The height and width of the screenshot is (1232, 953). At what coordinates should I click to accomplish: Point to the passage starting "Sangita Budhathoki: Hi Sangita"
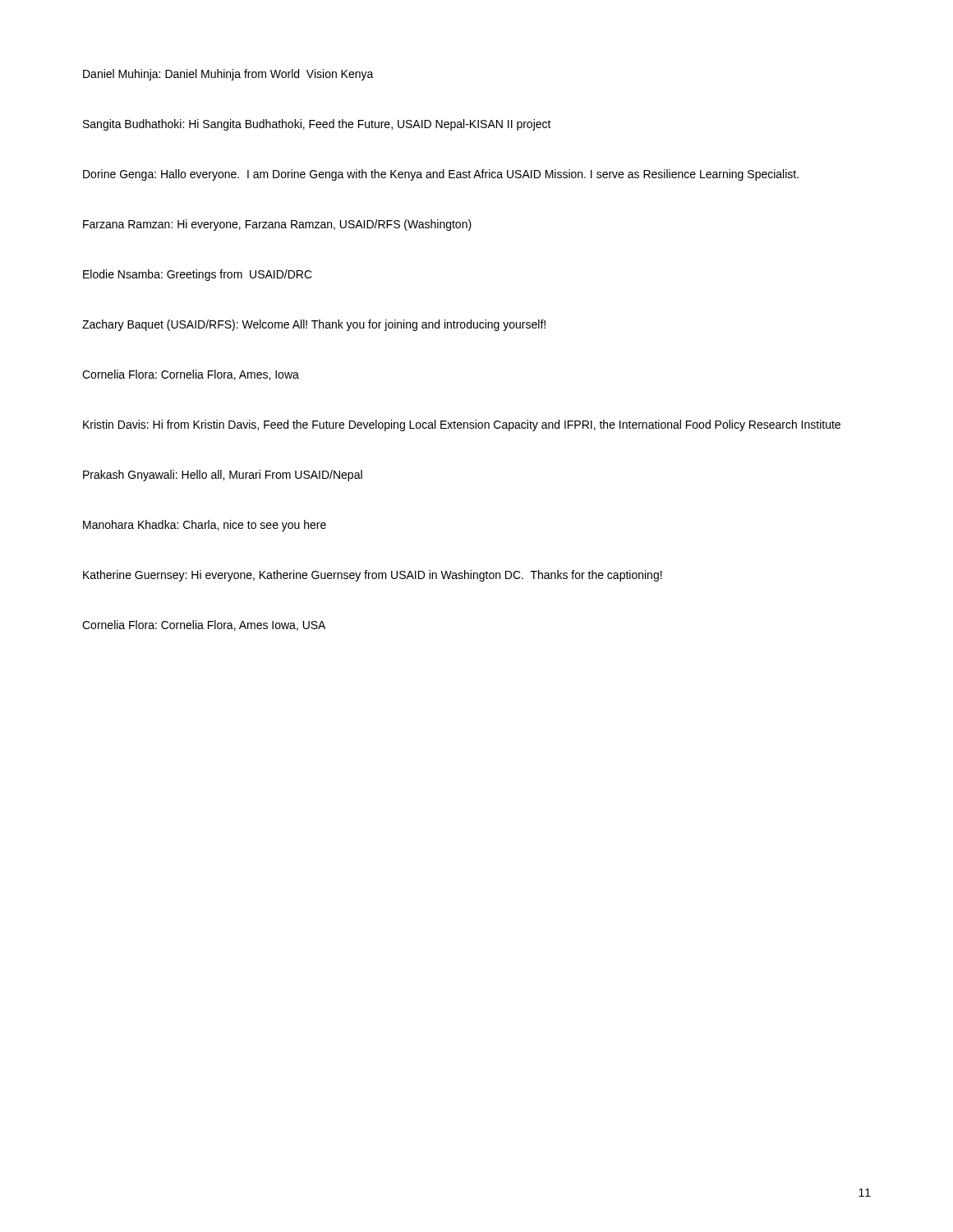coord(316,124)
